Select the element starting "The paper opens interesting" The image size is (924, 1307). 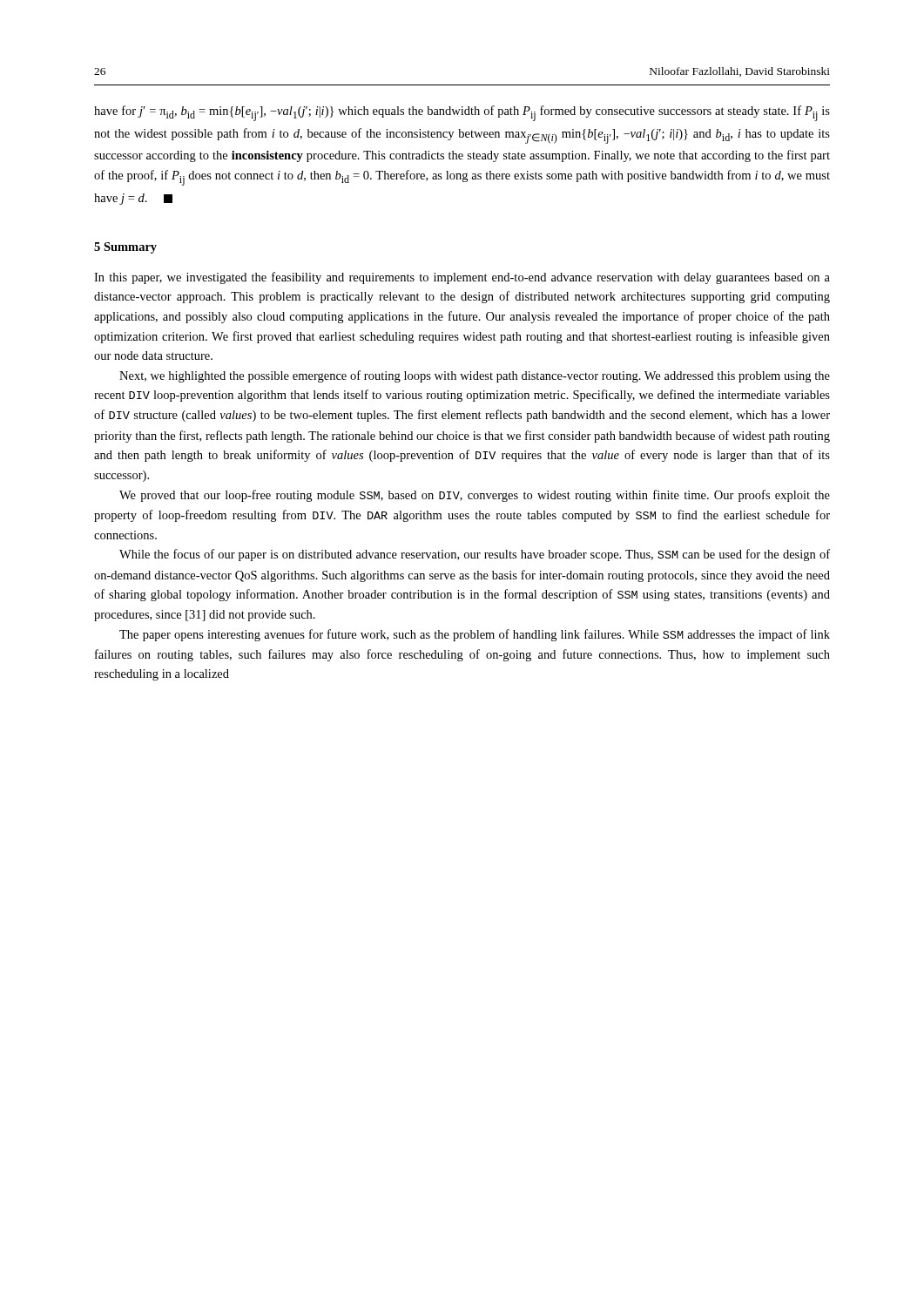(x=462, y=654)
